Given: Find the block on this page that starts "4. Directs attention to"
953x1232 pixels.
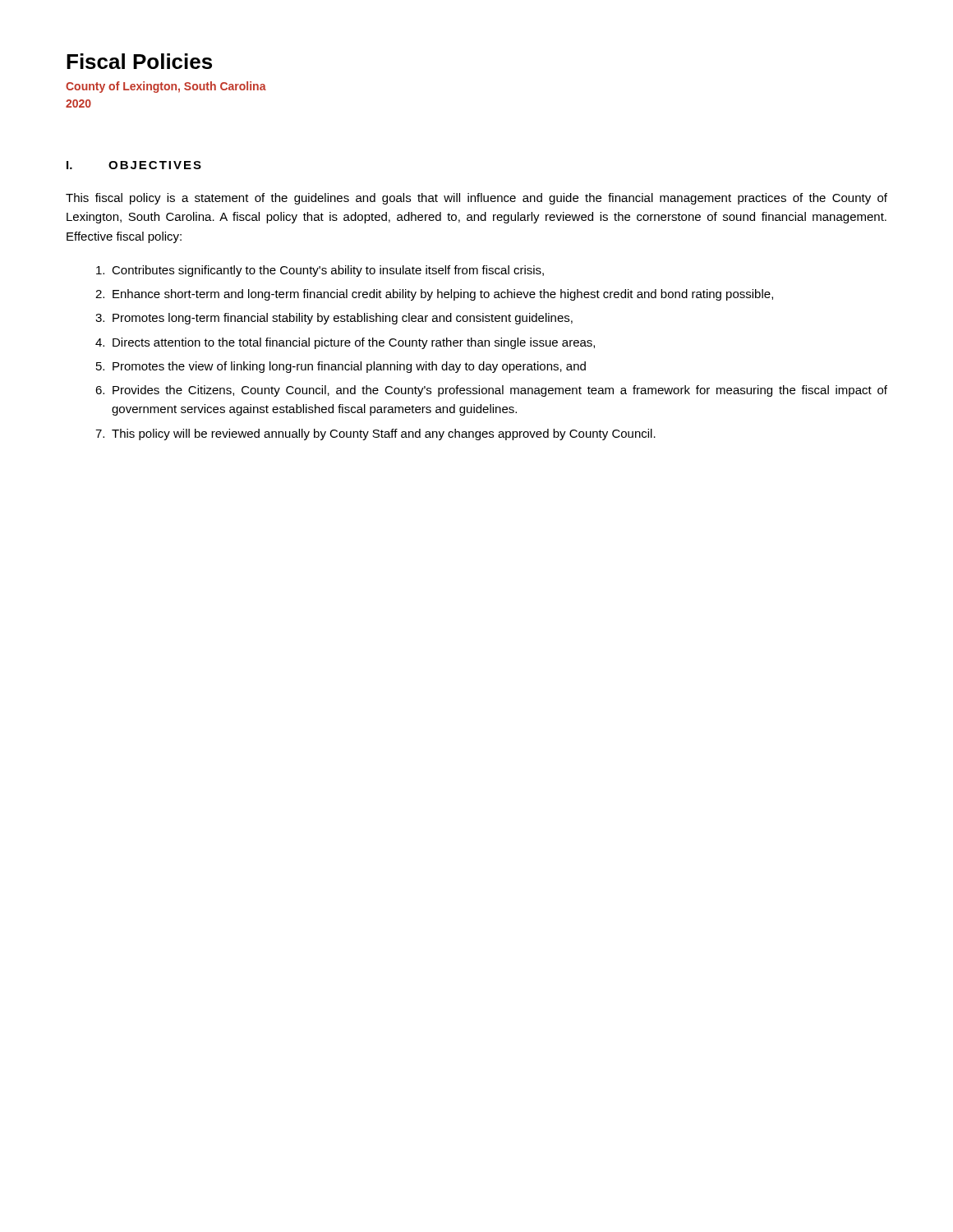Looking at the screenshot, I should tap(476, 342).
